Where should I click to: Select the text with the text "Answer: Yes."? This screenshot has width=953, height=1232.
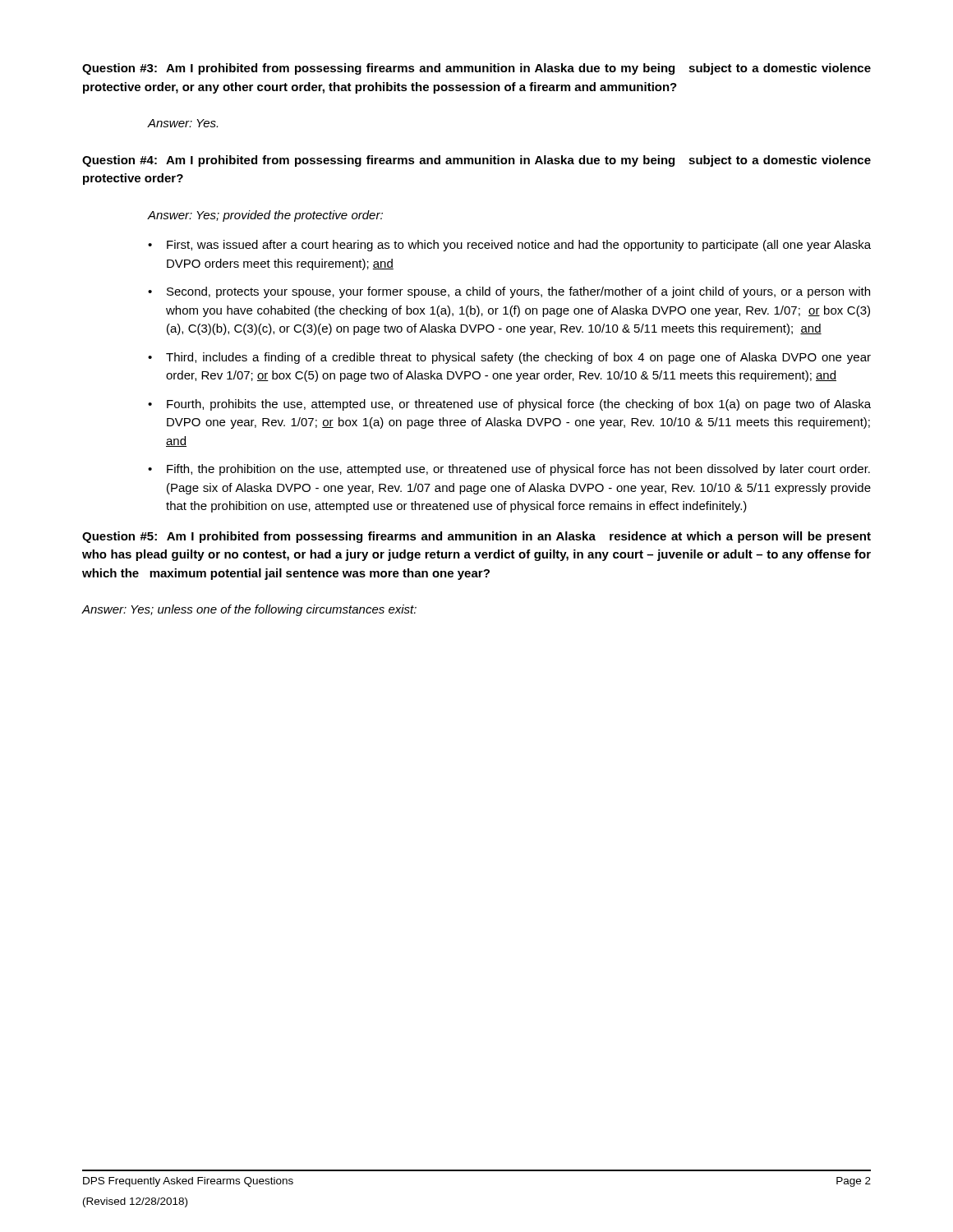[x=184, y=123]
